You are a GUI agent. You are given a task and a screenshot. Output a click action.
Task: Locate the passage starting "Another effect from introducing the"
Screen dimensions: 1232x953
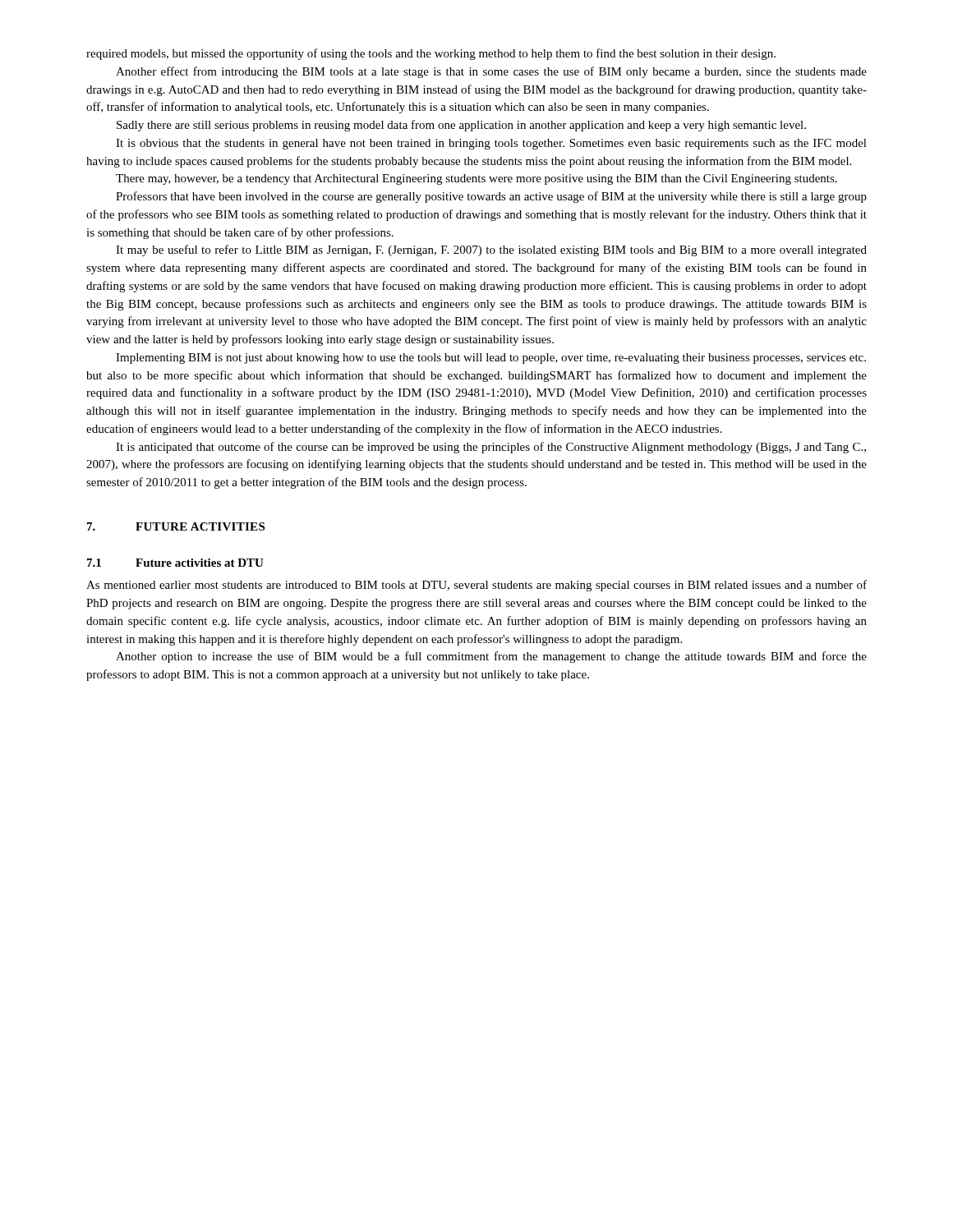tap(476, 90)
